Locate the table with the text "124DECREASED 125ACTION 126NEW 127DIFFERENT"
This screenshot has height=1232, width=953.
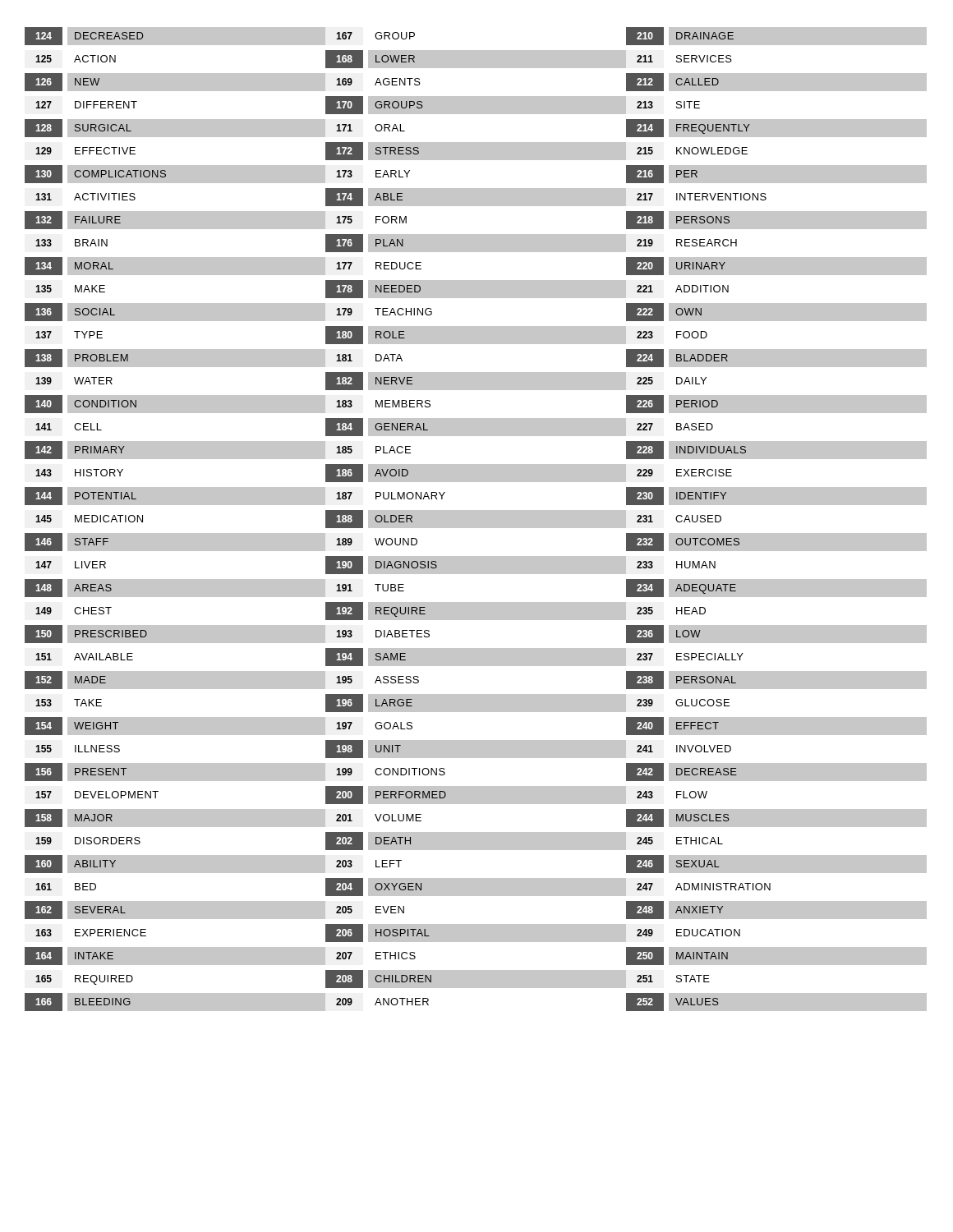click(175, 519)
